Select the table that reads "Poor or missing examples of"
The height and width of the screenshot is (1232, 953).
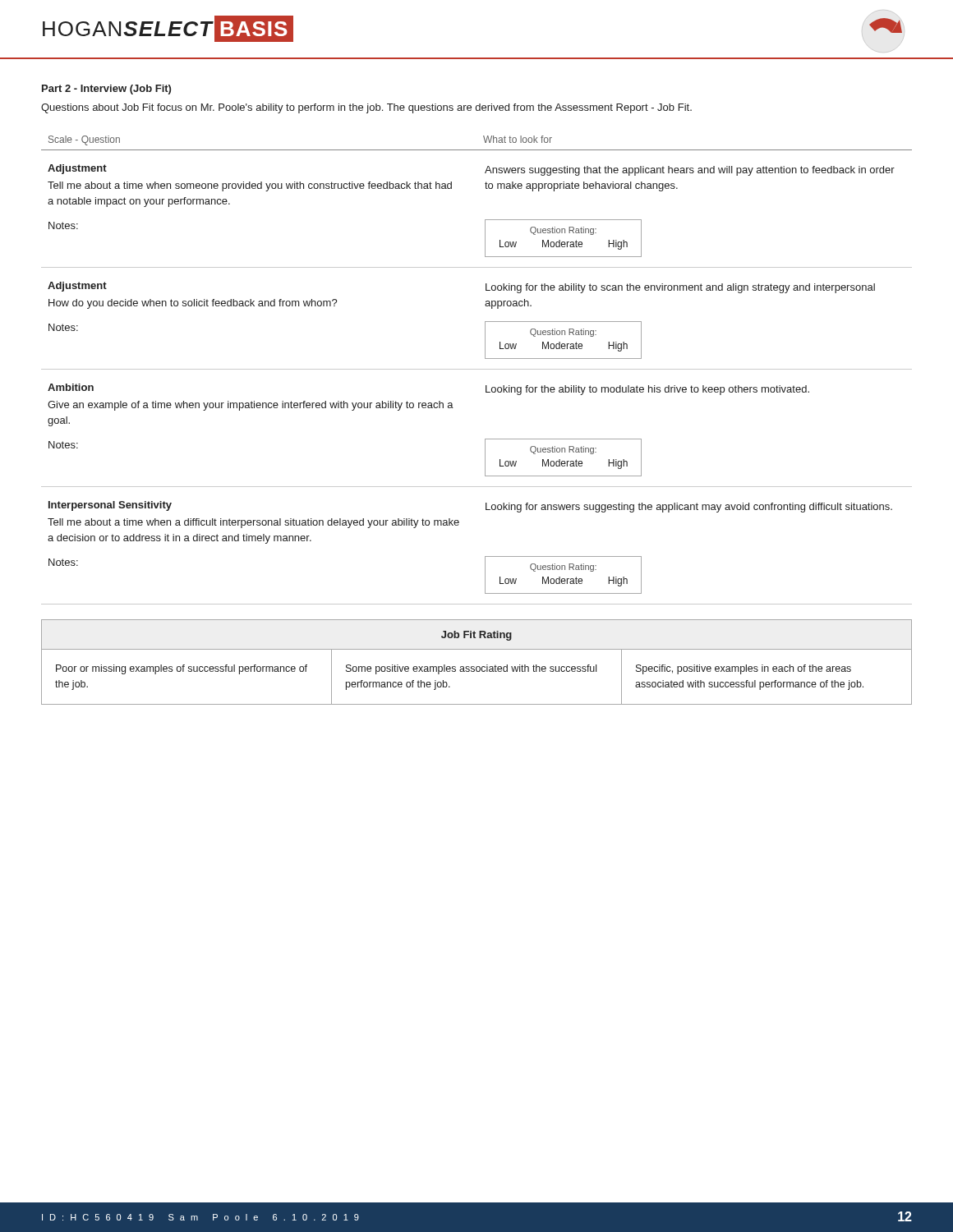[476, 662]
